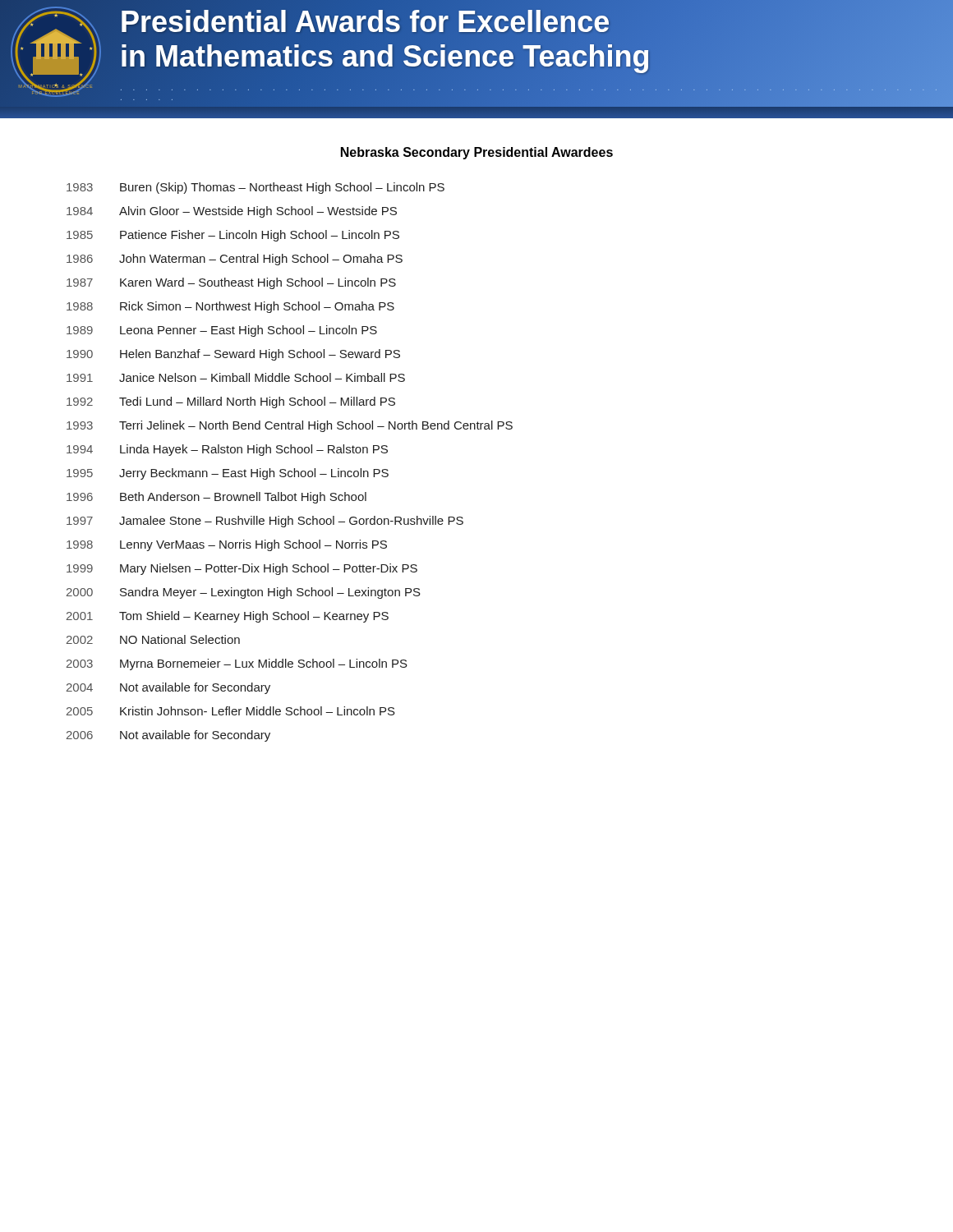Navigate to the text block starting "1987 Karen Ward – Southeast High School –"
The width and height of the screenshot is (953, 1232).
coord(231,283)
